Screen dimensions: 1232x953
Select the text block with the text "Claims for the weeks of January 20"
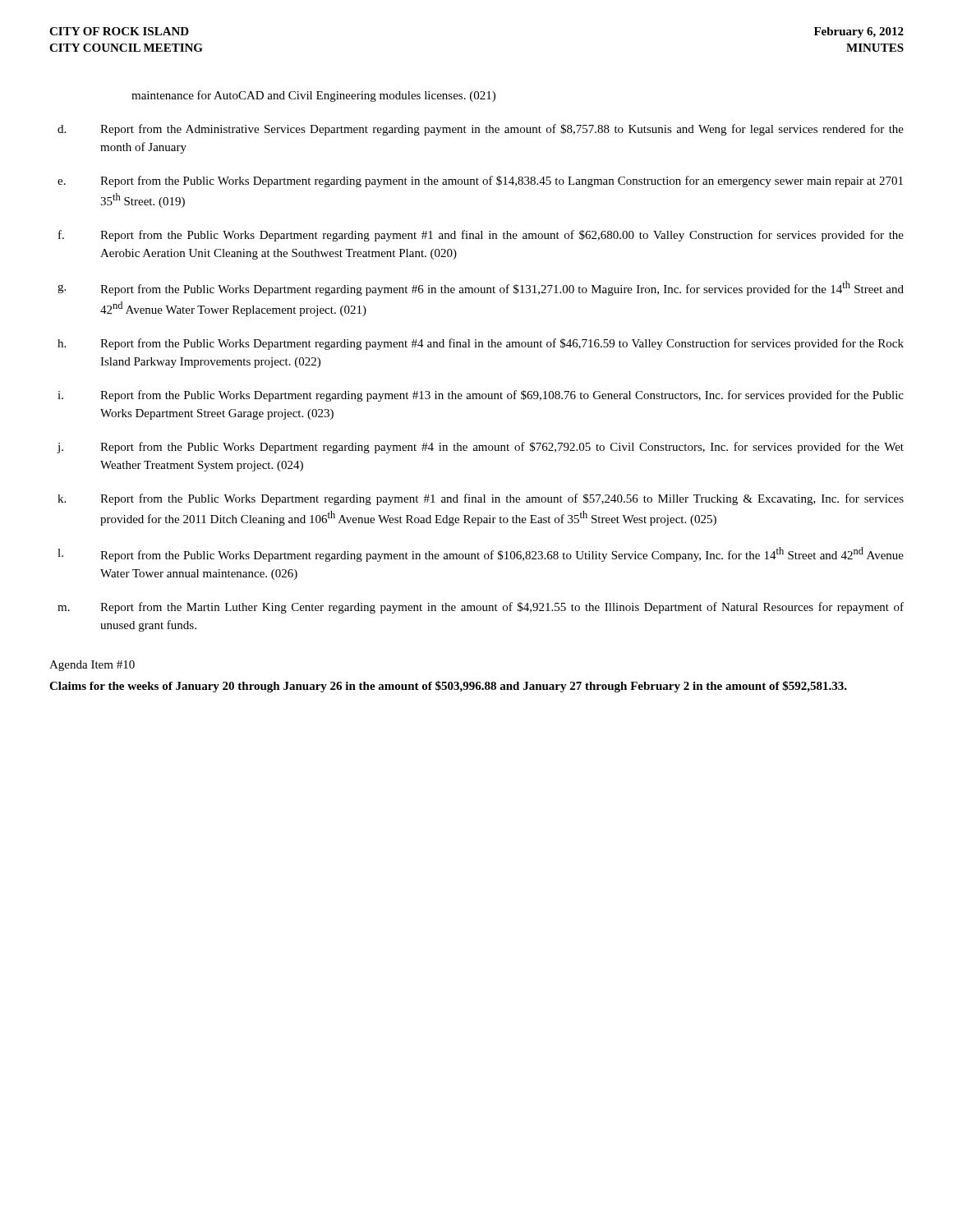[x=448, y=685]
